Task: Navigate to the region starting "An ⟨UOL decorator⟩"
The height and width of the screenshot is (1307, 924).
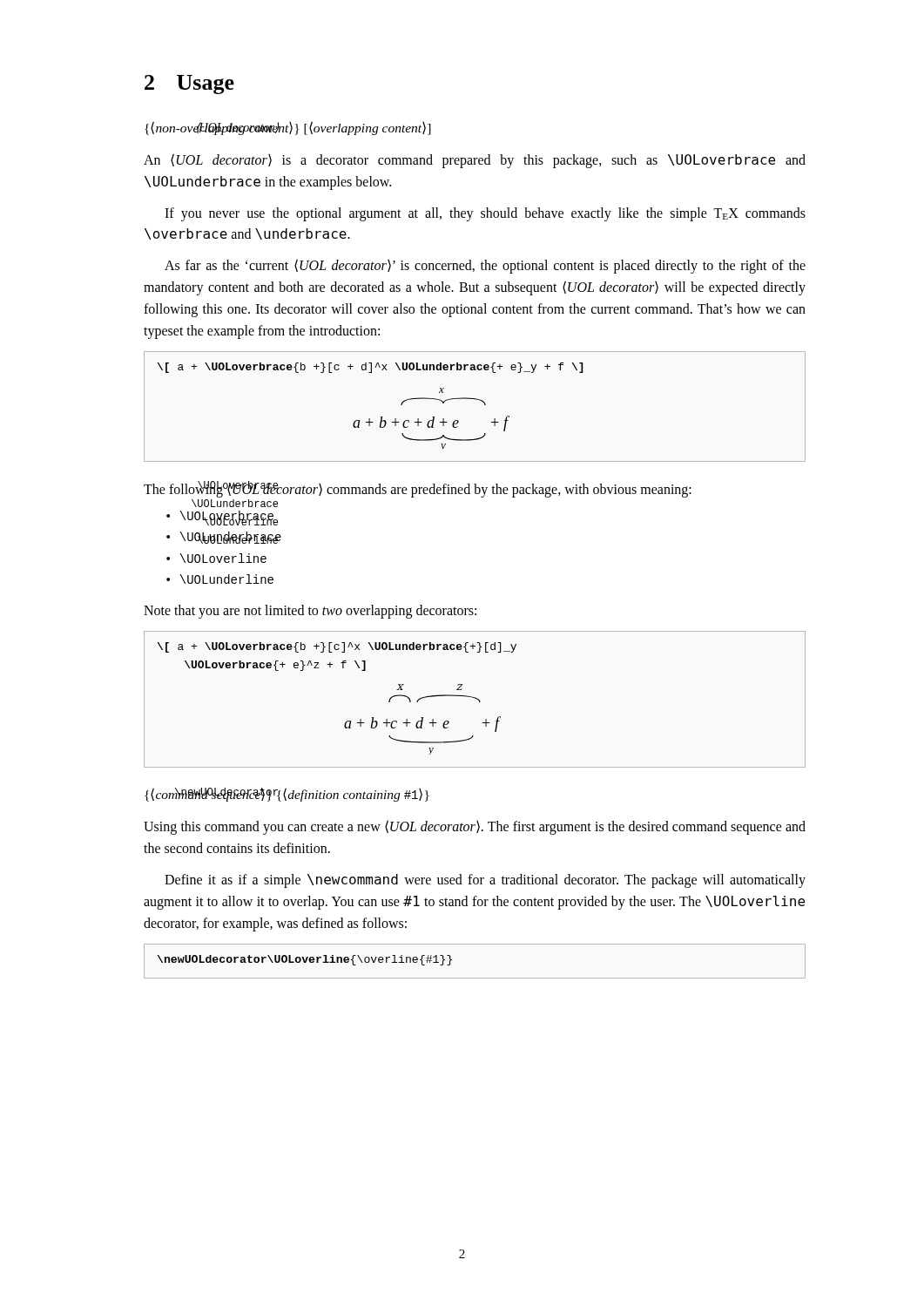Action: pos(475,161)
